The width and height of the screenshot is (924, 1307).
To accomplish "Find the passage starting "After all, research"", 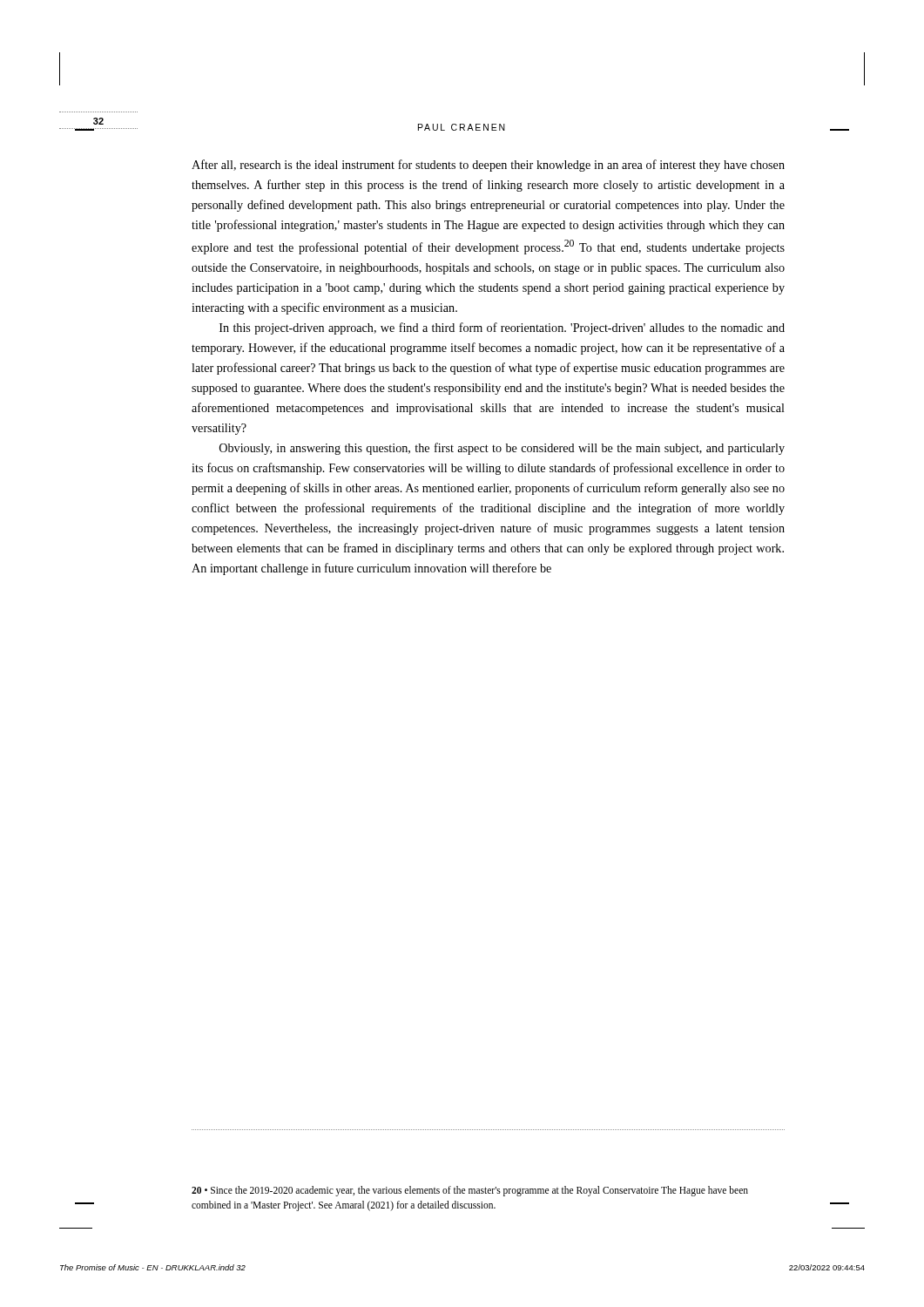I will (x=488, y=367).
